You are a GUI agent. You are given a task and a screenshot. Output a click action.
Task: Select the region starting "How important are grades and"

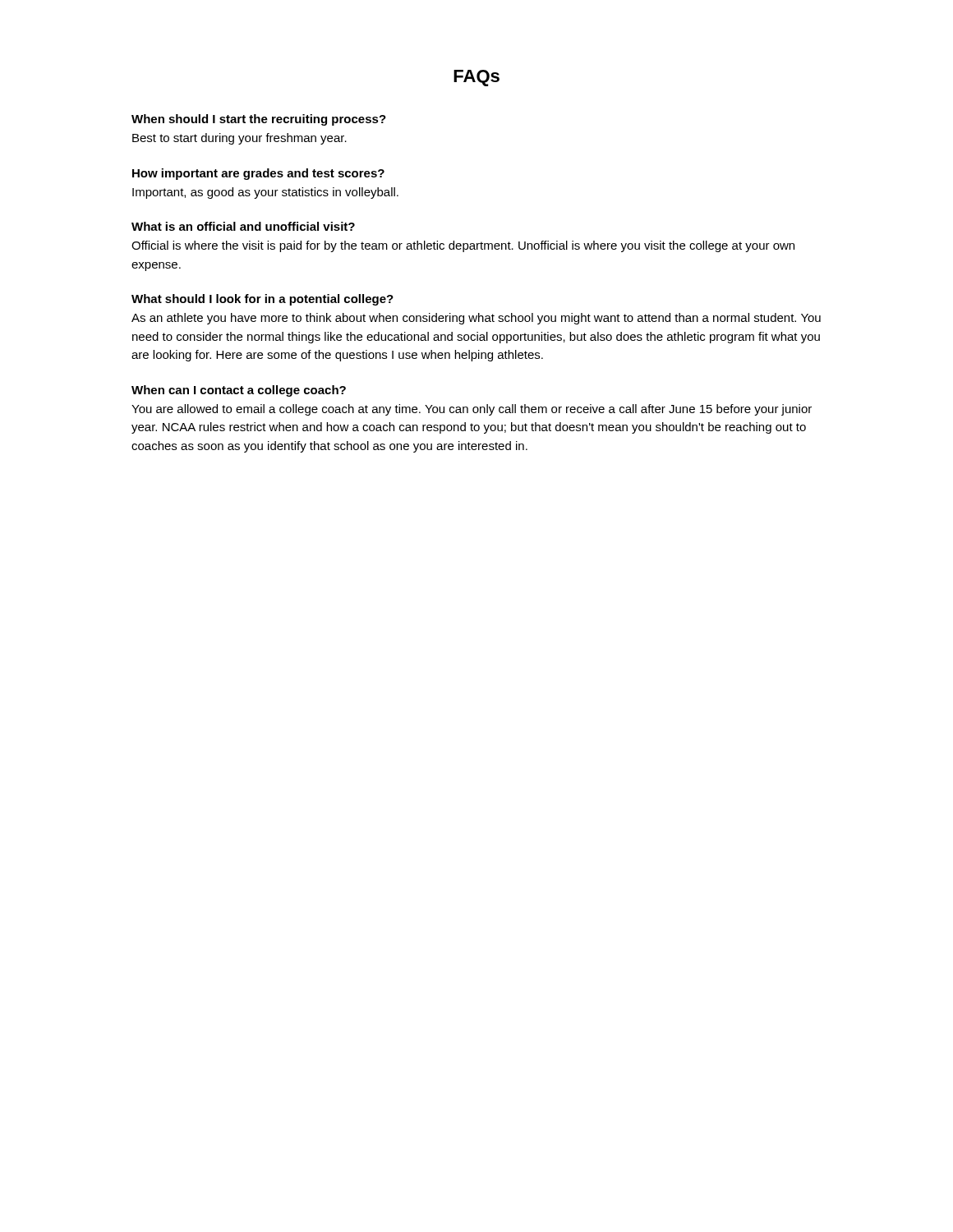[x=258, y=174]
